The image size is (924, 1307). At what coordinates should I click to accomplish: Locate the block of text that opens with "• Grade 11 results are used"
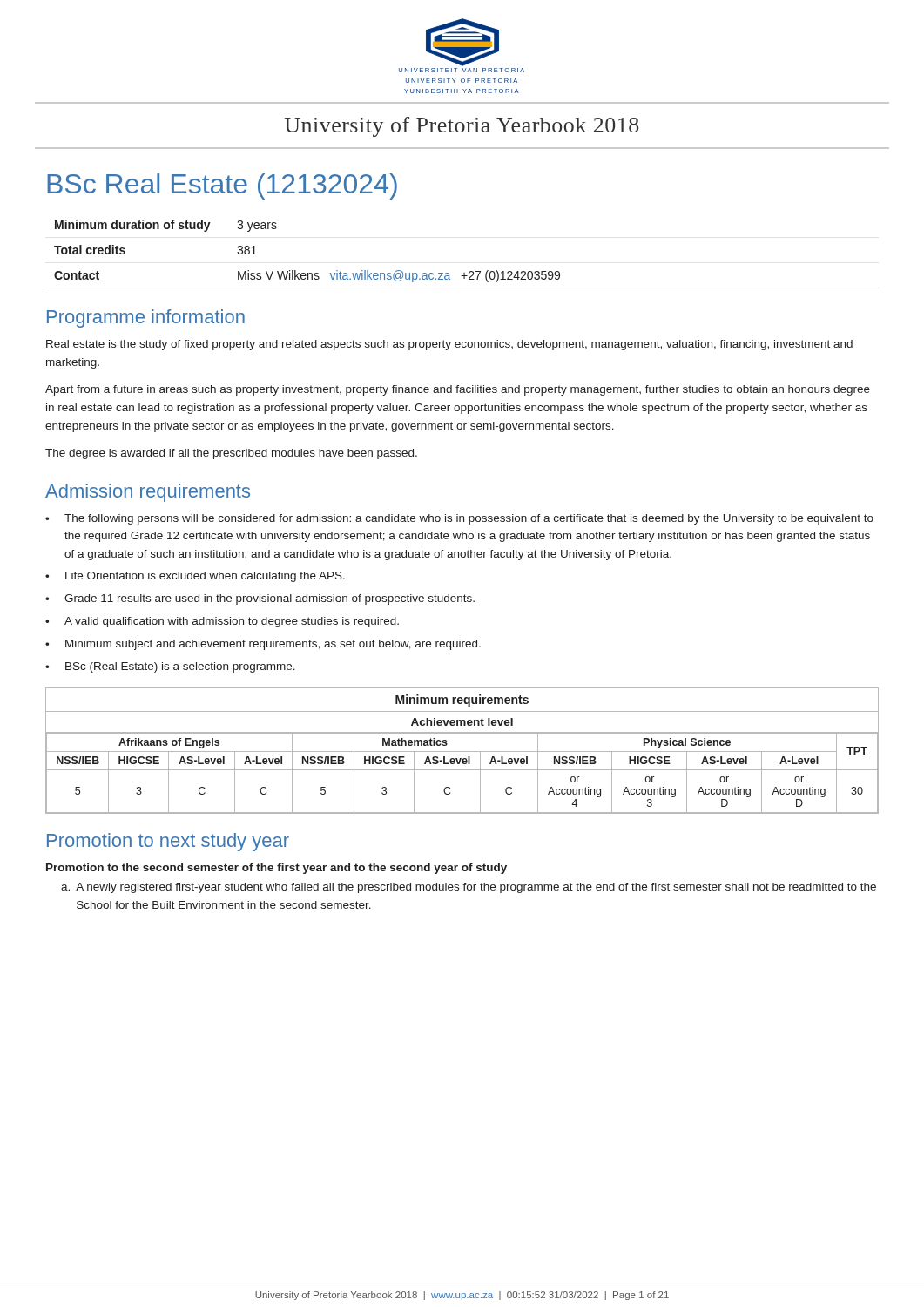(x=462, y=600)
